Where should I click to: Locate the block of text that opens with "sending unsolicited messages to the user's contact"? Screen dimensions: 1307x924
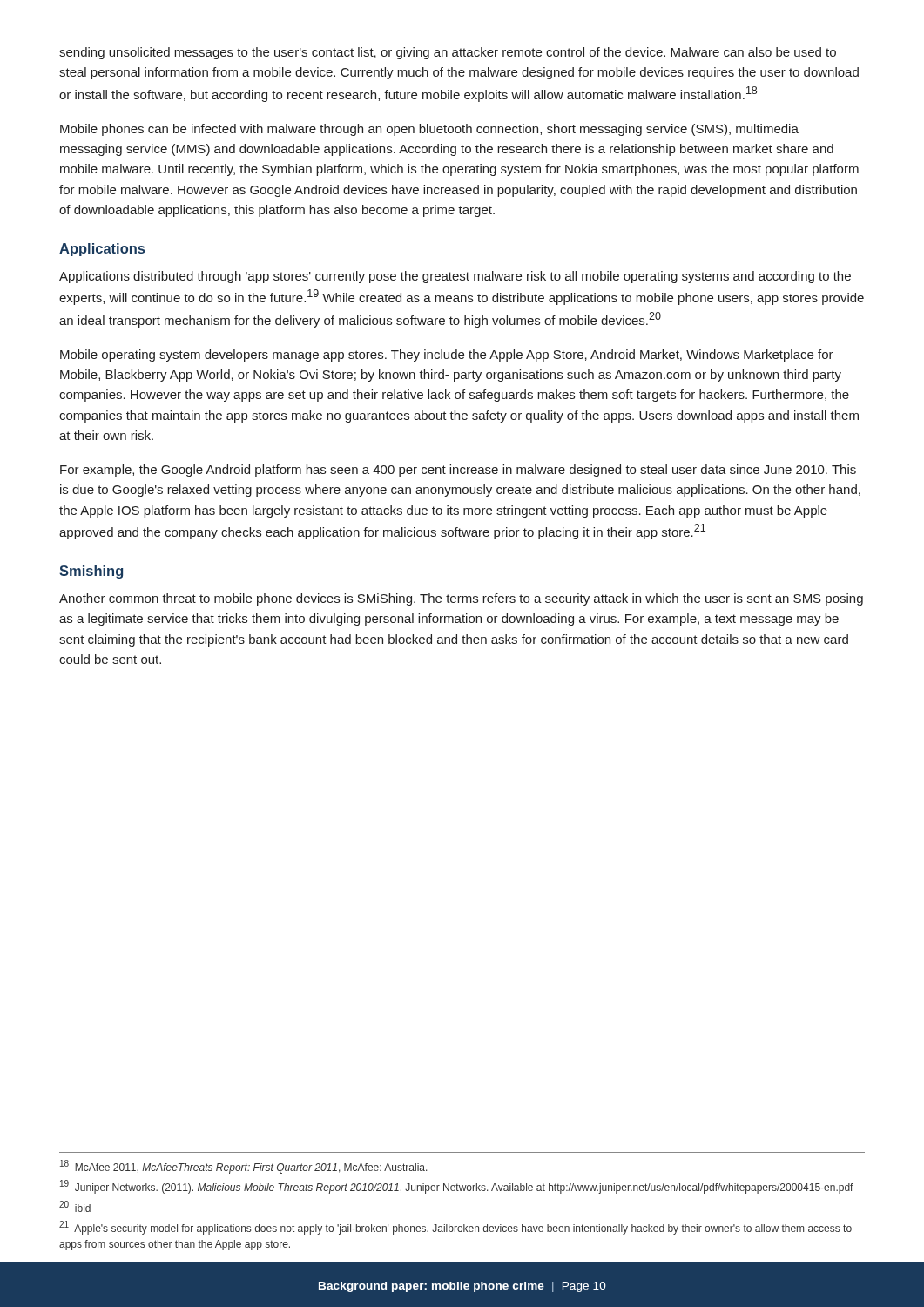(462, 73)
